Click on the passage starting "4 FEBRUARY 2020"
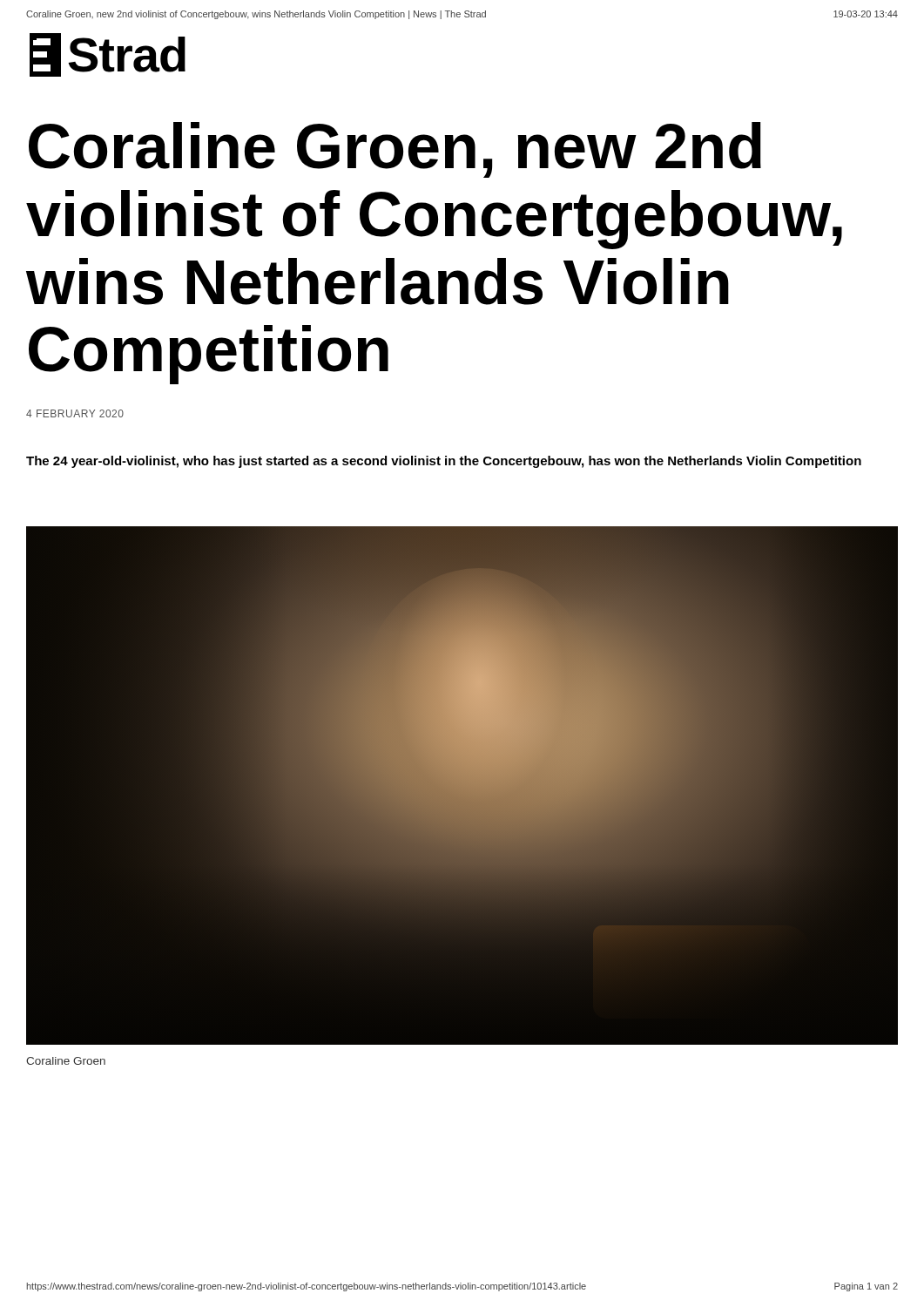This screenshot has width=924, height=1307. click(x=75, y=414)
